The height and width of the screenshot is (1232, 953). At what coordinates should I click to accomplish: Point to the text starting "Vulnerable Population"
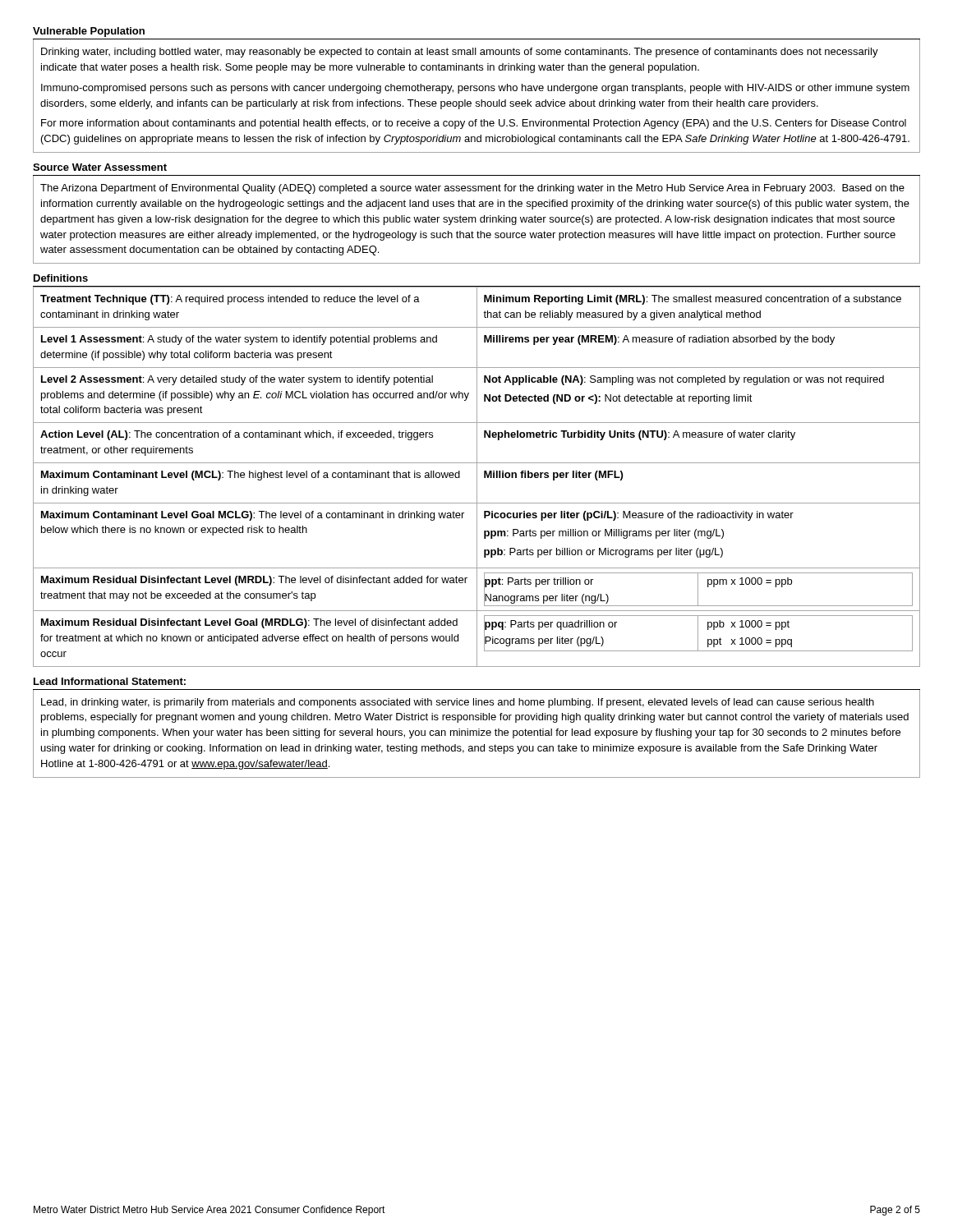coord(89,31)
